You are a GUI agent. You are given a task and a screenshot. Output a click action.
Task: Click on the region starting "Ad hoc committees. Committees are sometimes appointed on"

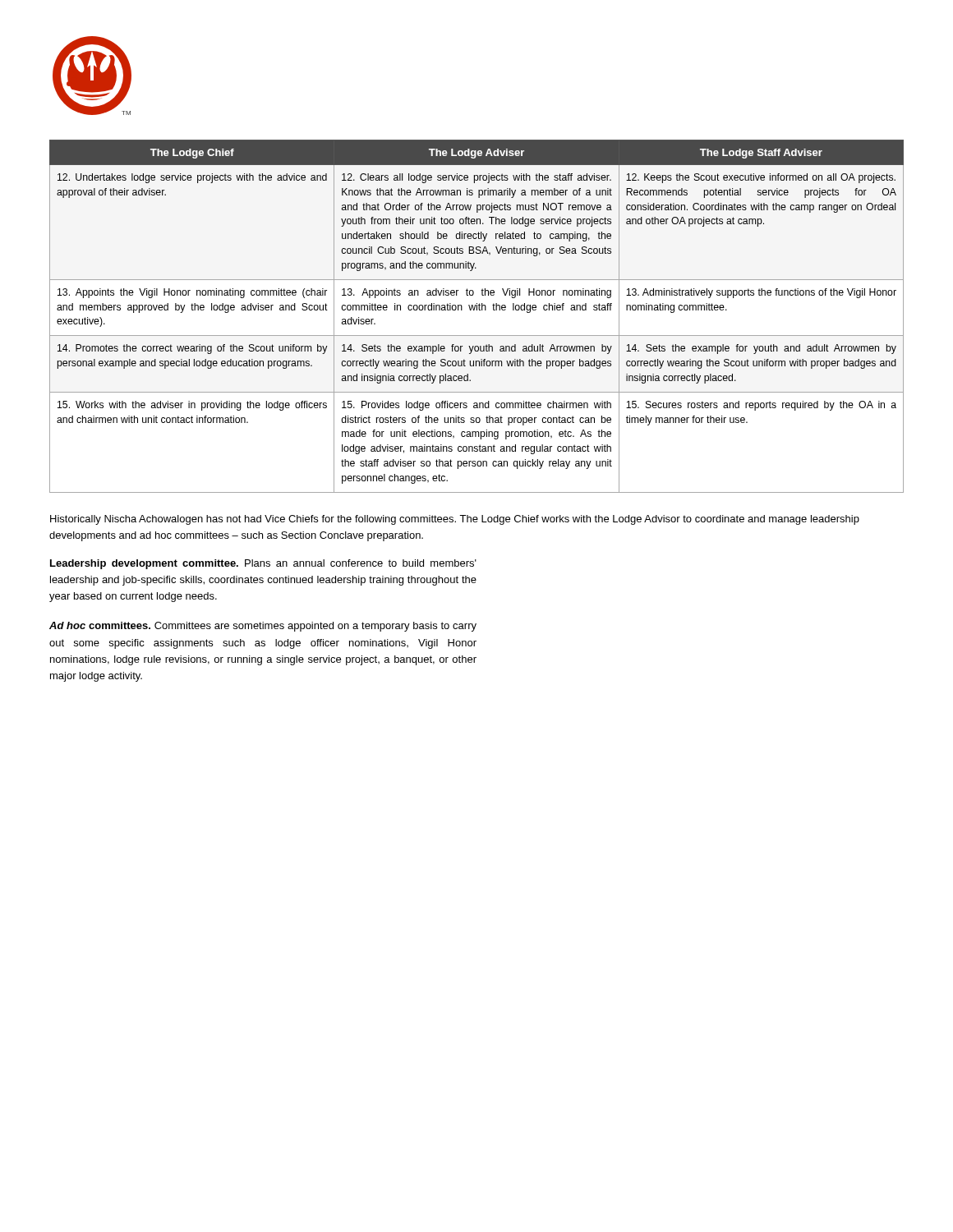pyautogui.click(x=263, y=651)
